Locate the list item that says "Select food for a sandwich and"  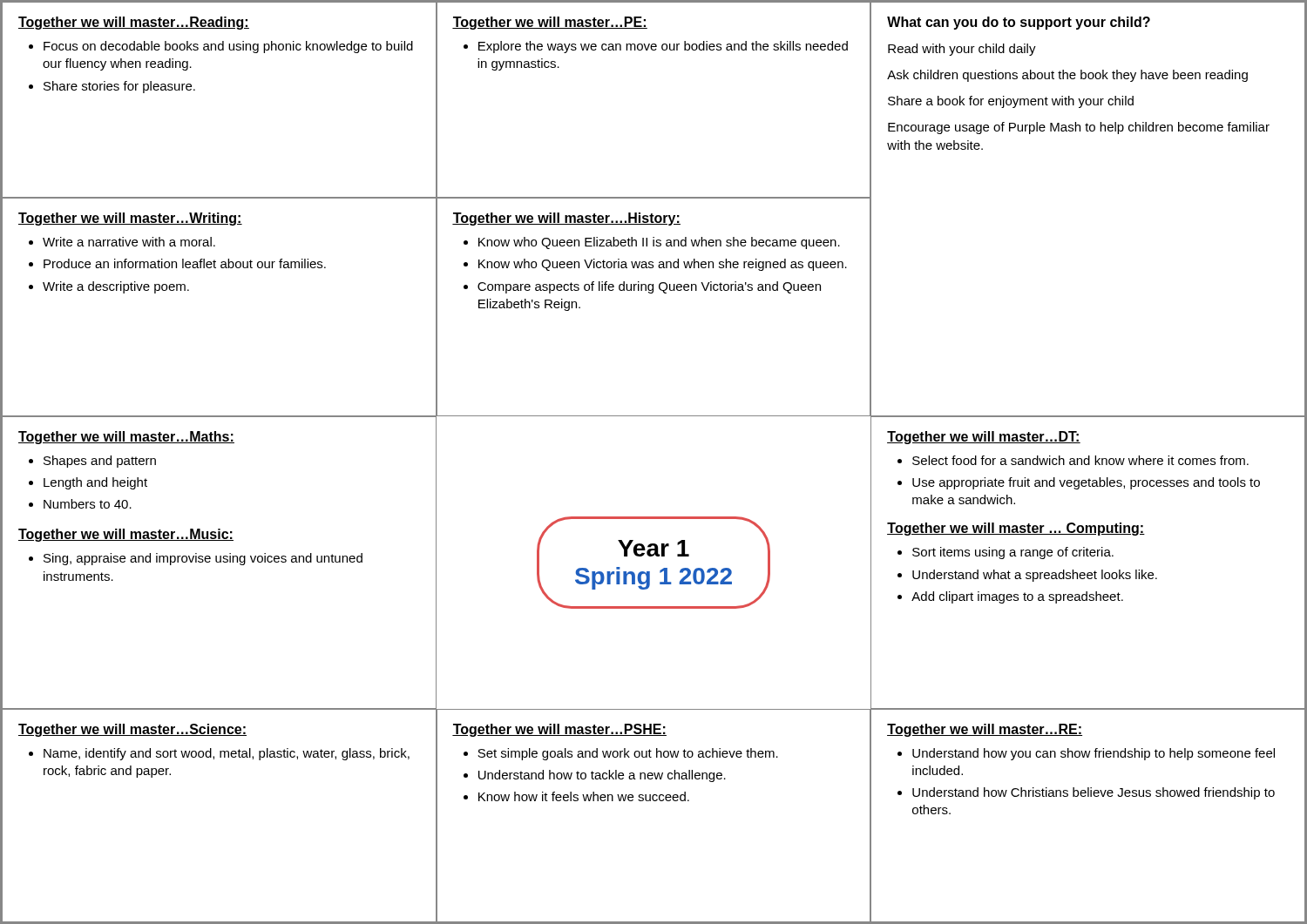coord(1081,460)
